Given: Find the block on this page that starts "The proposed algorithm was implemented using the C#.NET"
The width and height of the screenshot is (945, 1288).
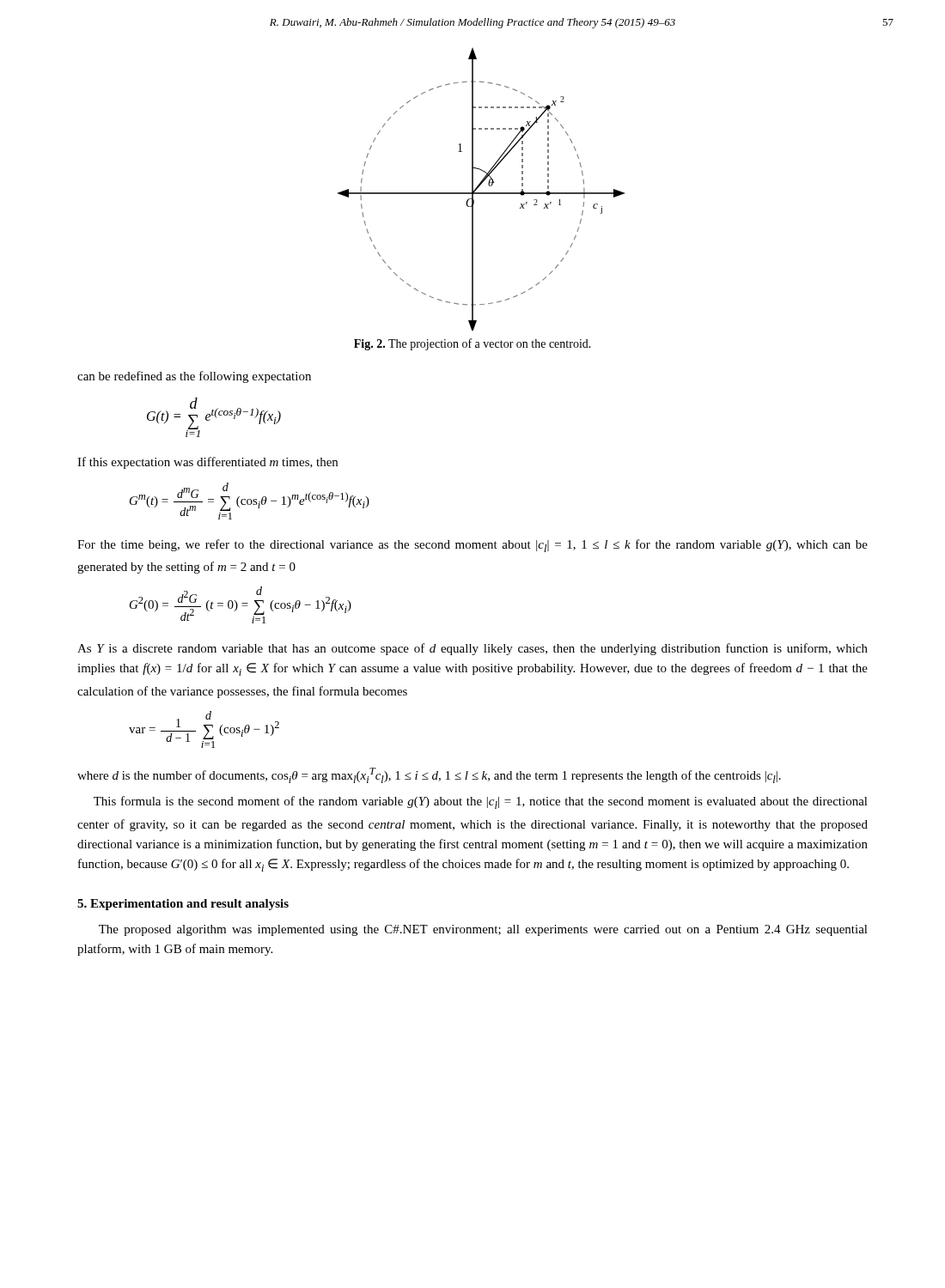Looking at the screenshot, I should tap(472, 939).
